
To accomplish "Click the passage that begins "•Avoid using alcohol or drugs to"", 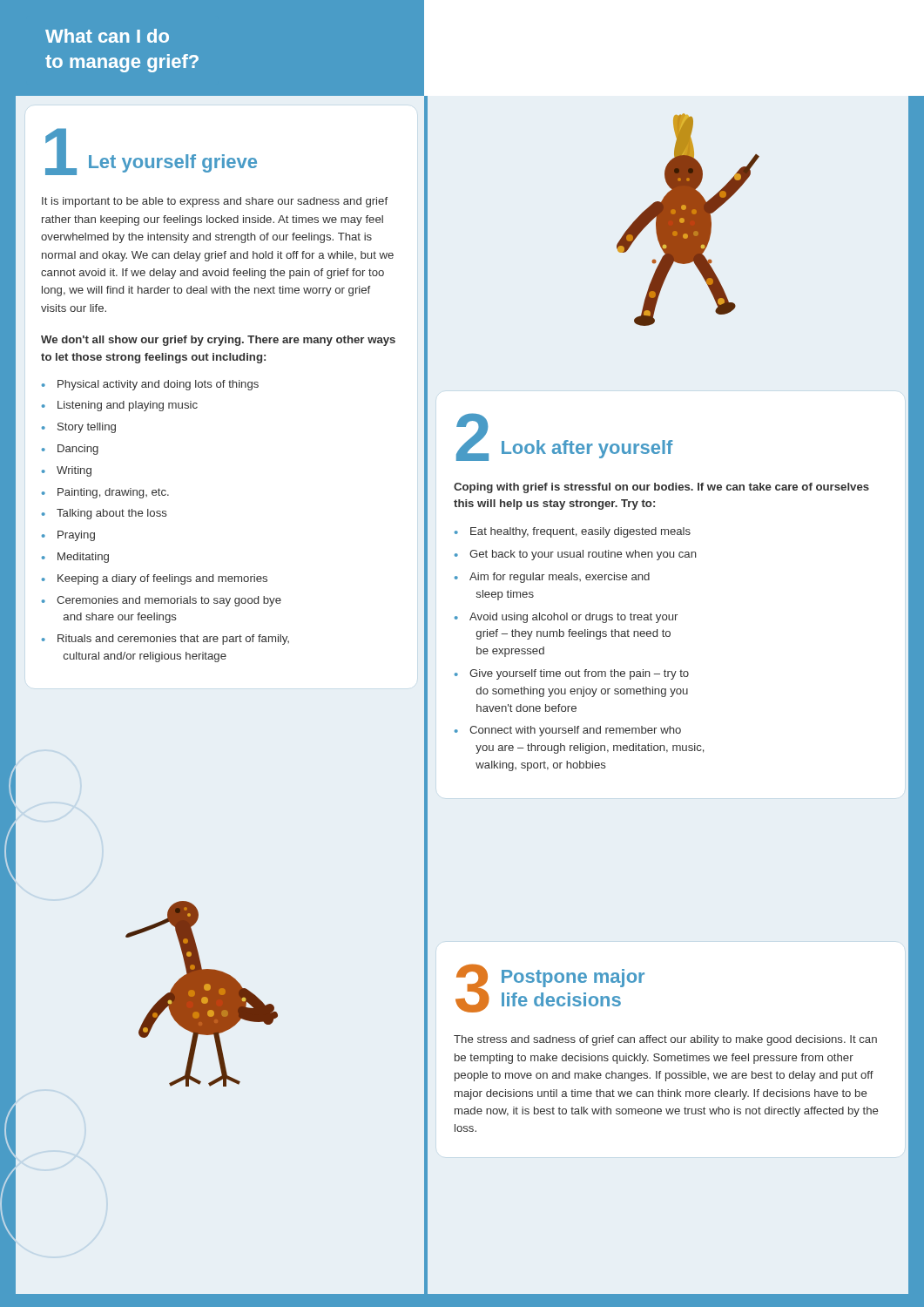I will (x=566, y=633).
